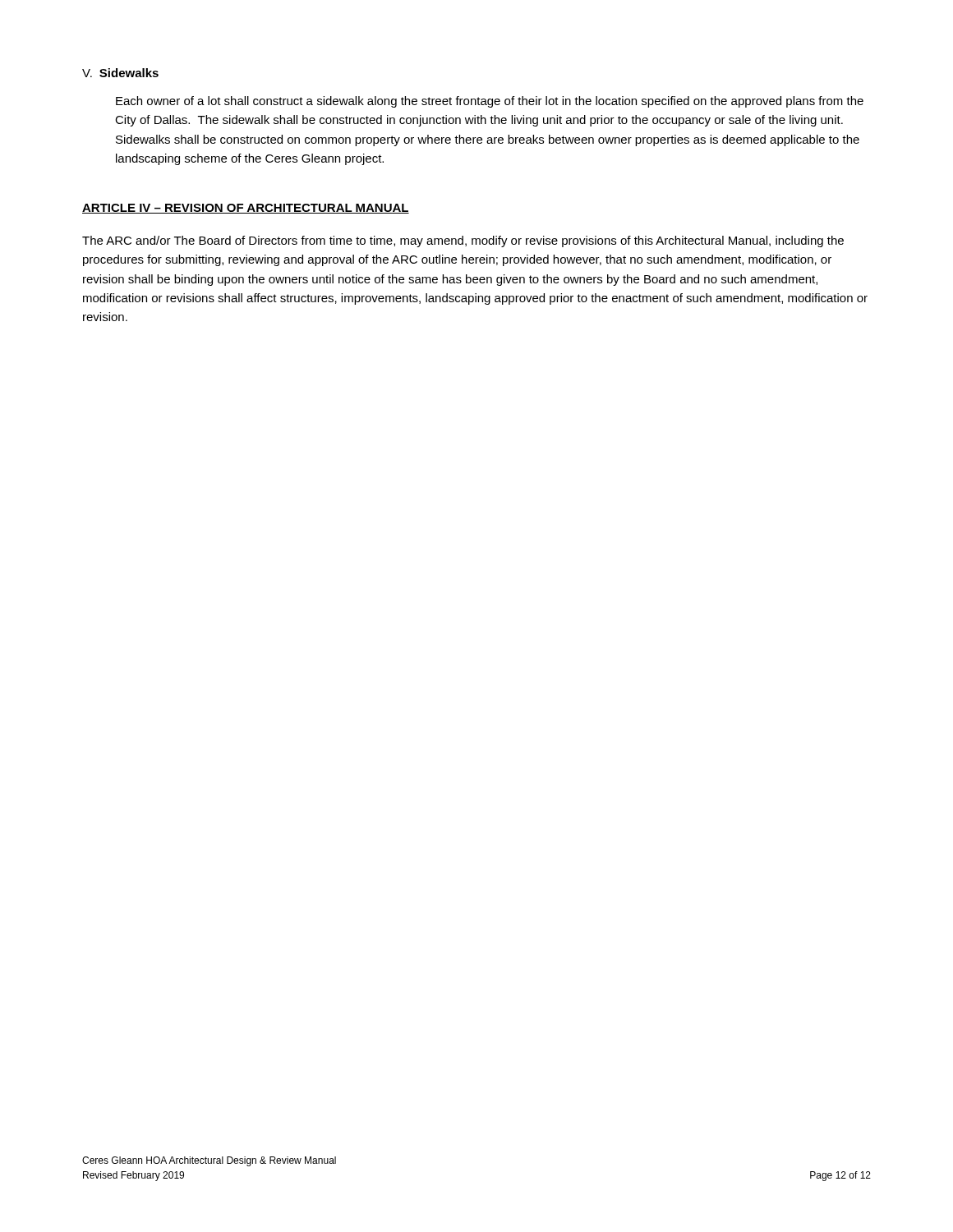This screenshot has width=953, height=1232.
Task: Click on the text starting "The ARC and/or The"
Action: (x=475, y=278)
